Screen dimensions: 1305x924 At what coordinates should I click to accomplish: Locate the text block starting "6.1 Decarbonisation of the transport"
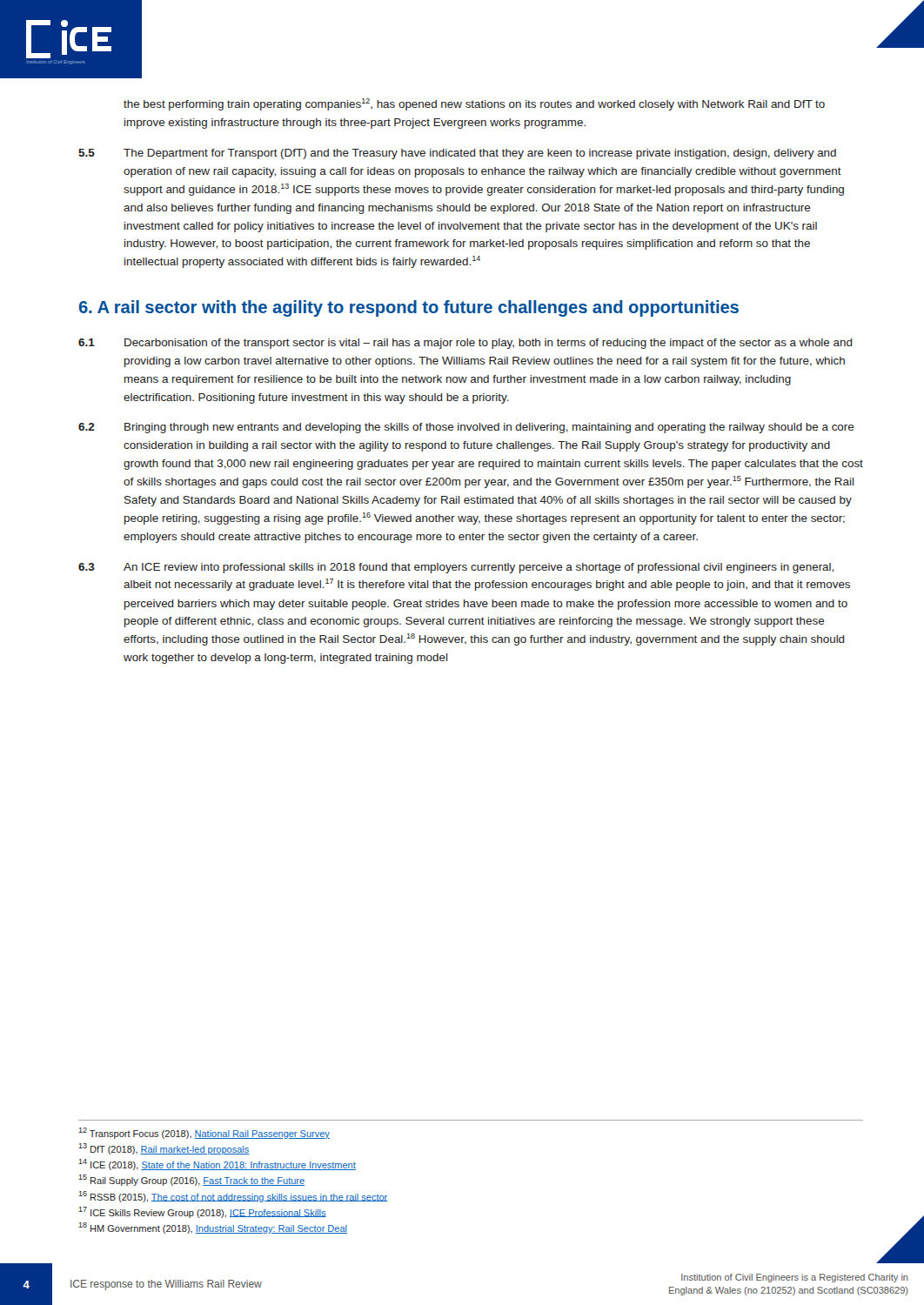[x=471, y=370]
